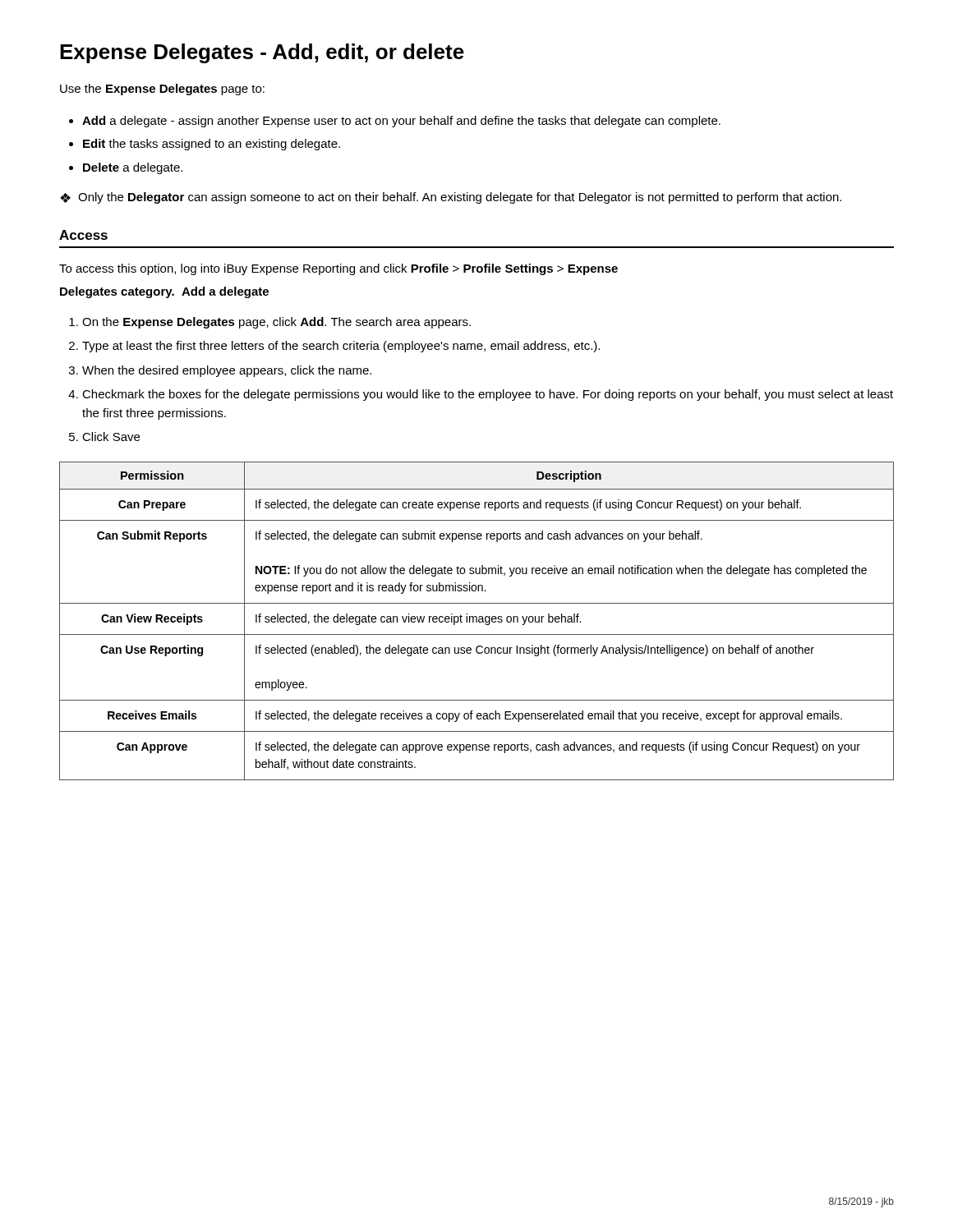Select the list item with the text "Delete a delegate."
Screen dimensions: 1232x953
pos(133,167)
